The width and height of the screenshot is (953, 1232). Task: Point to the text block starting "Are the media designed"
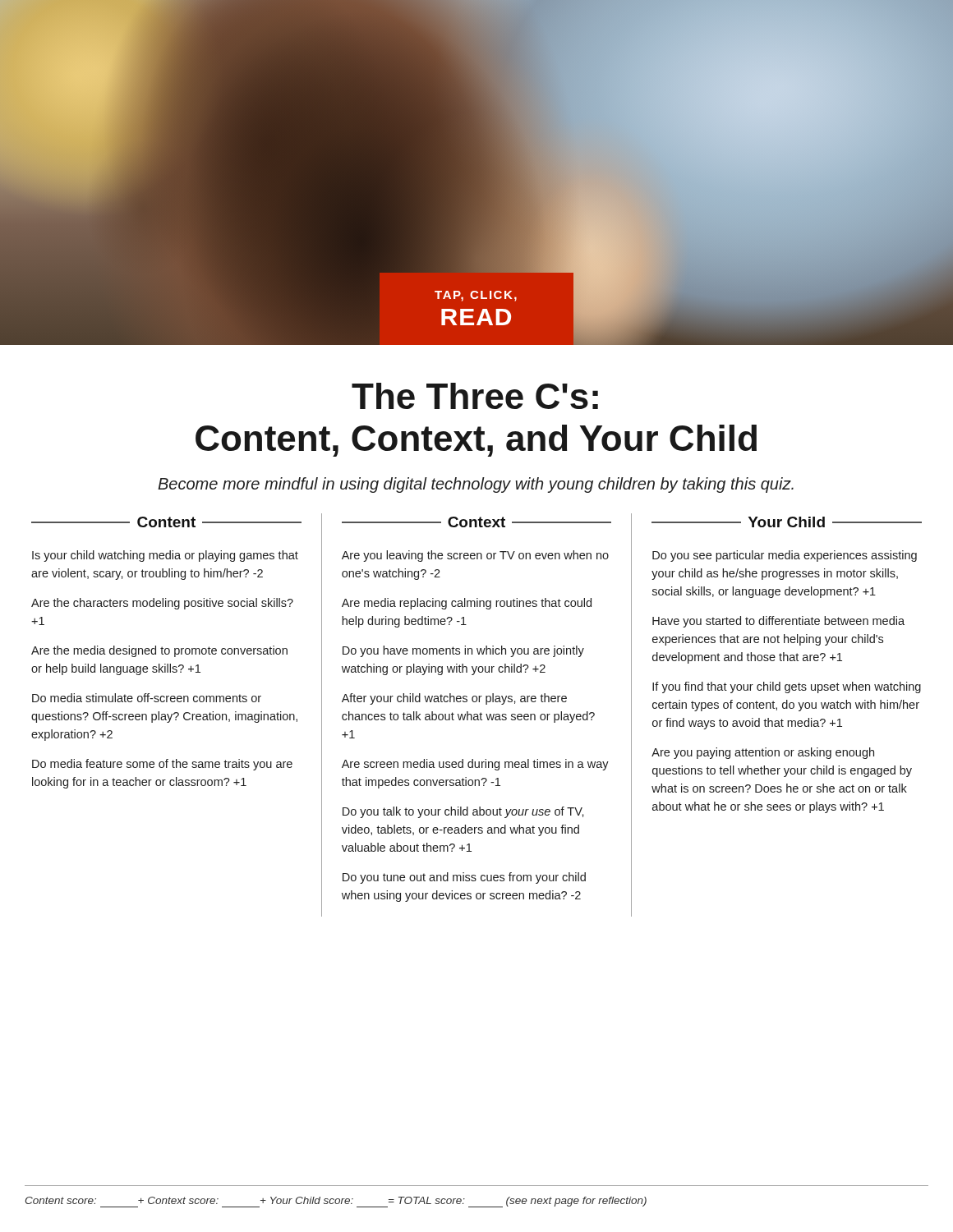[160, 660]
